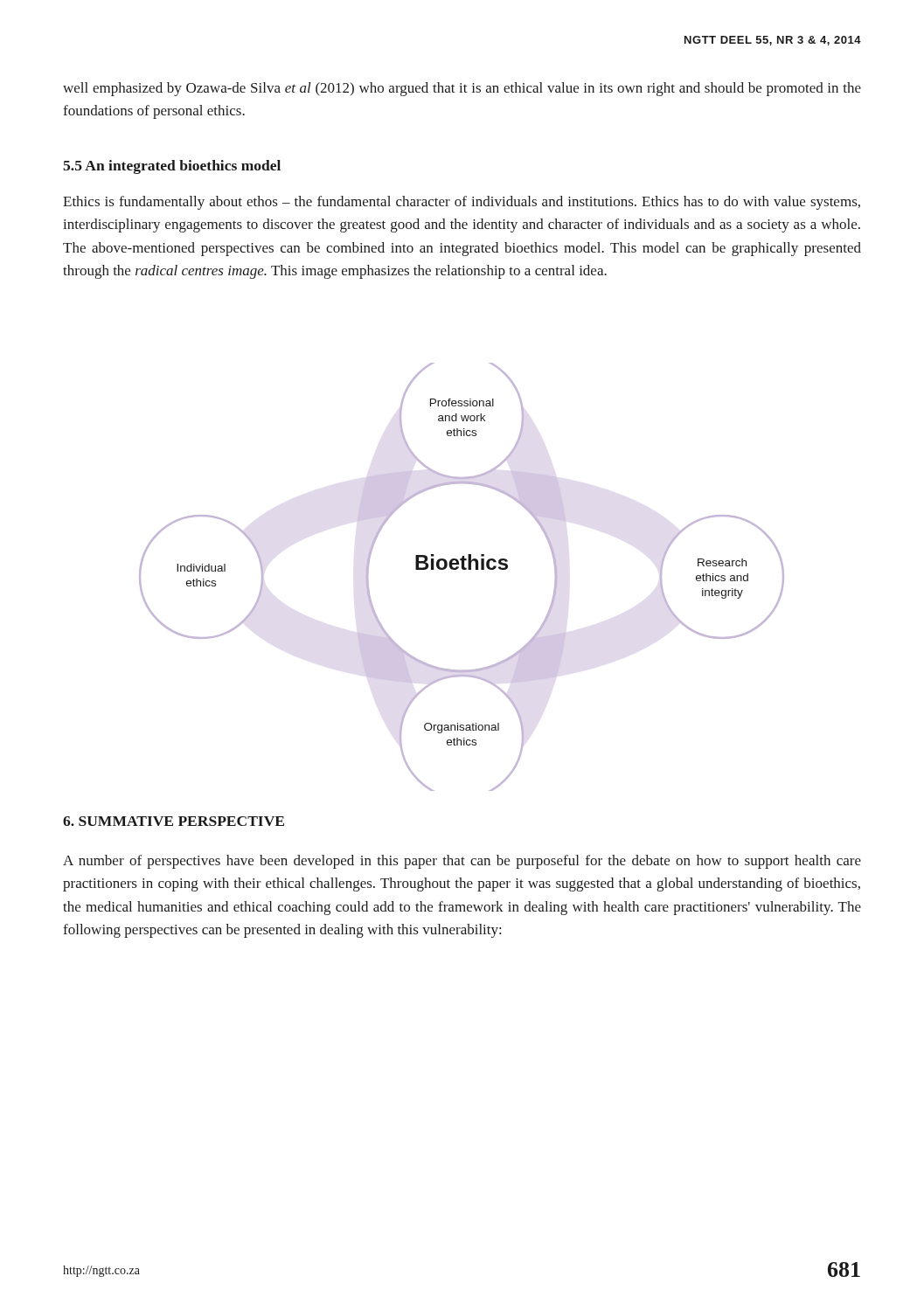Locate the text block starting "6. SUMMATIVE PERSPECTIVE"
This screenshot has height=1311, width=924.
pyautogui.click(x=174, y=821)
